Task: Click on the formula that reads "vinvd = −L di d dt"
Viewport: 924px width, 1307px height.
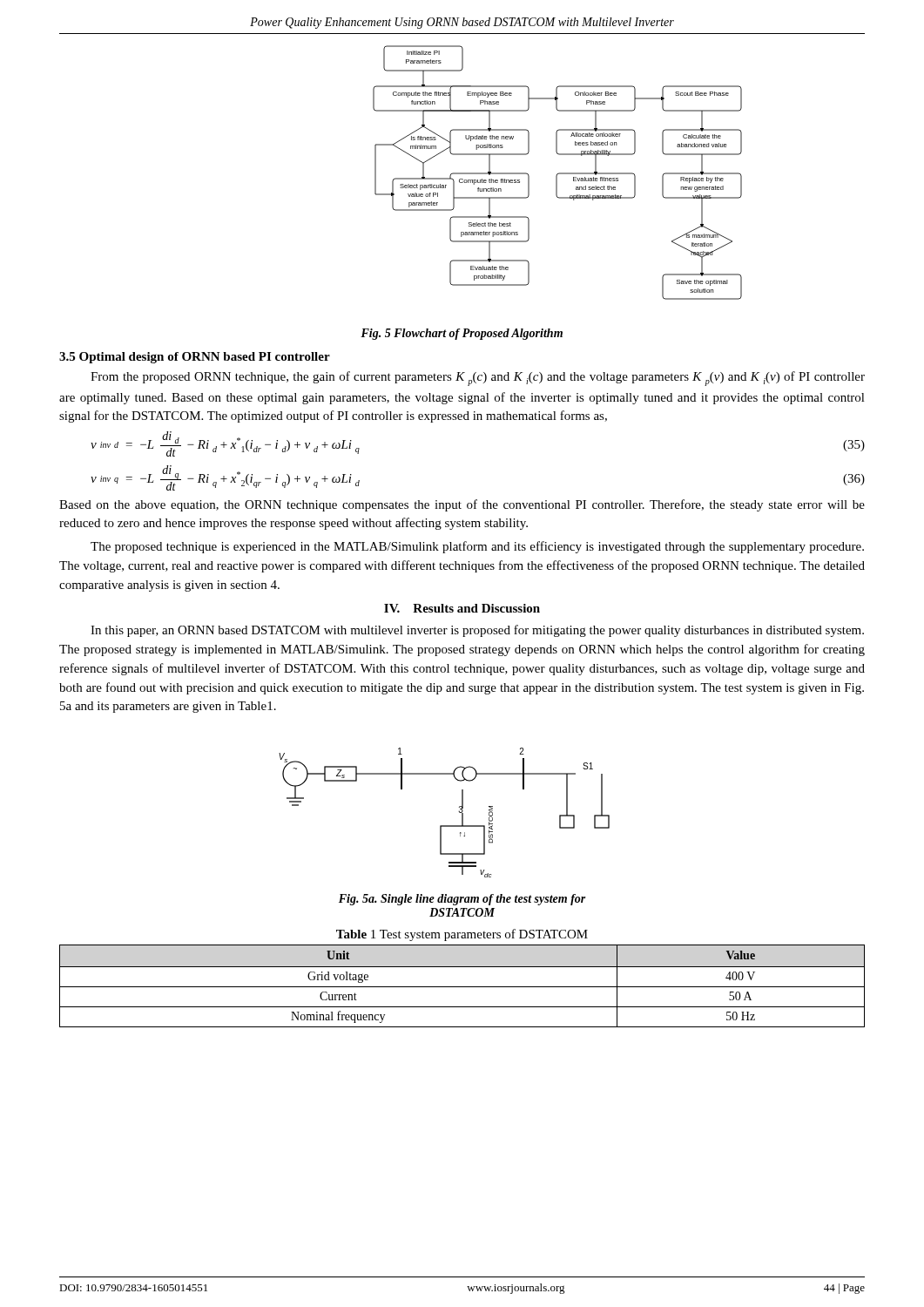Action: tap(247, 444)
